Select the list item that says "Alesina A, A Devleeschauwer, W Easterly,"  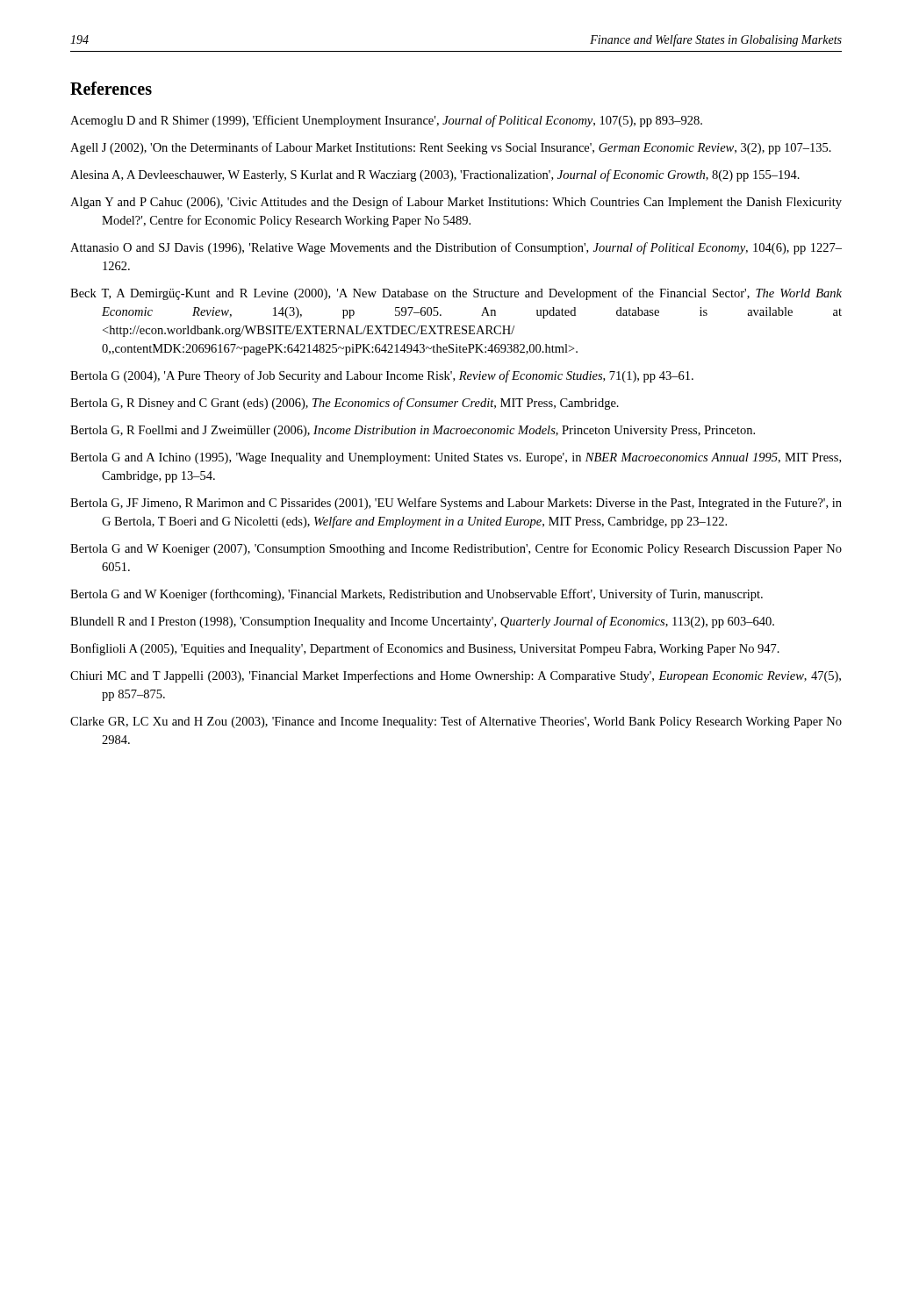tap(435, 175)
